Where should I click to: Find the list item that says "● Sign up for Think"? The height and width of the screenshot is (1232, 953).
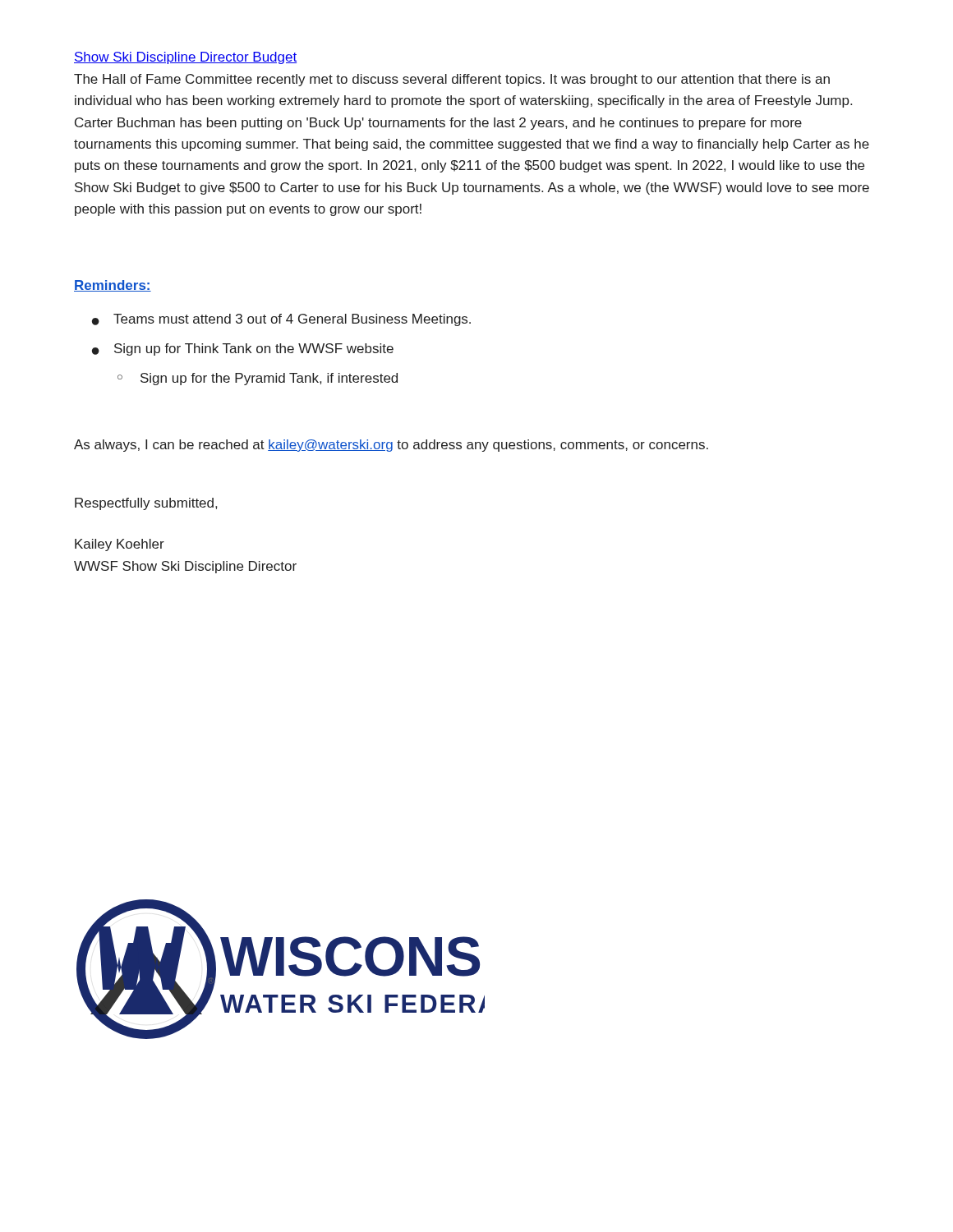[x=242, y=350]
